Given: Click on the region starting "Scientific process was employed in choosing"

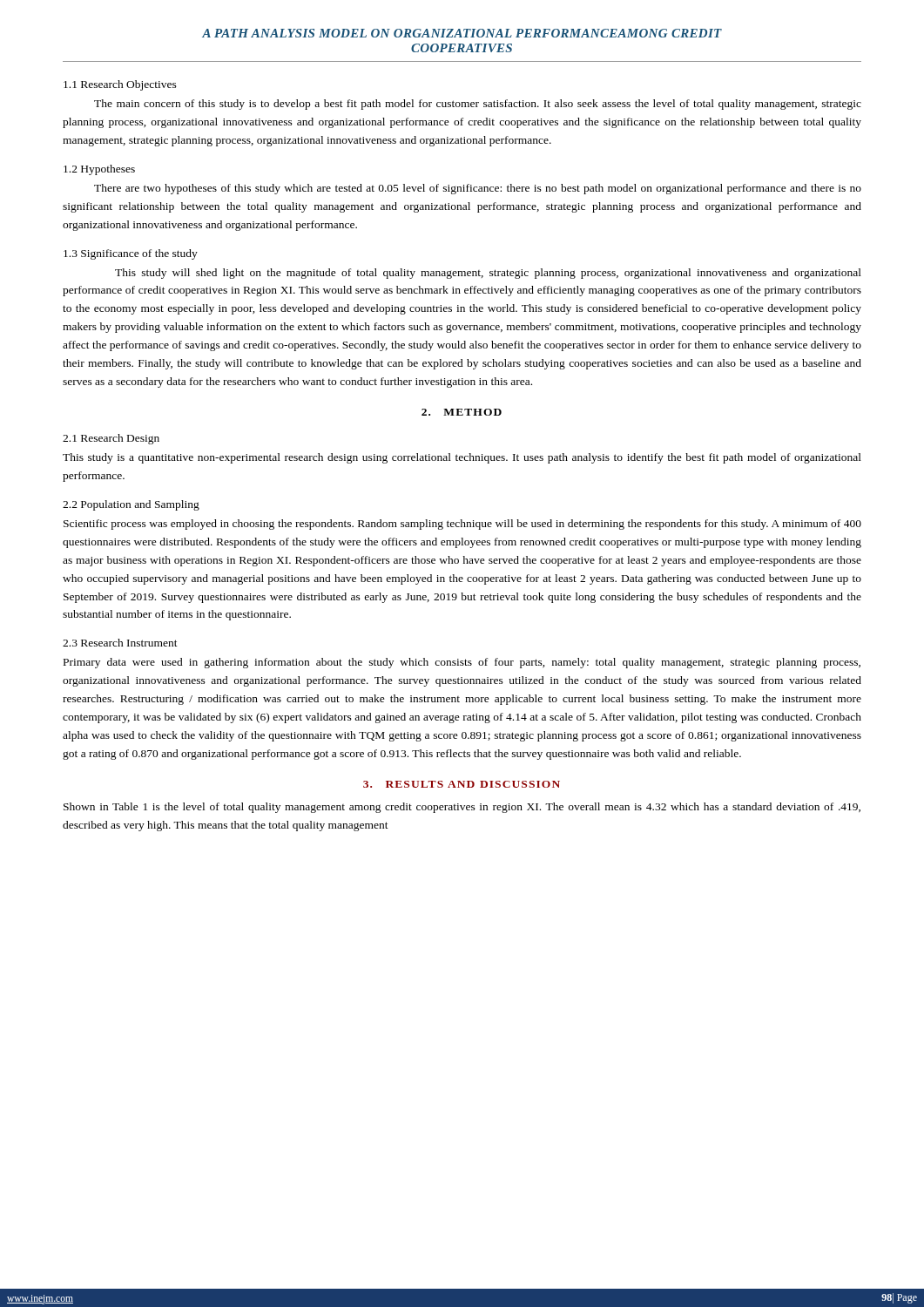Looking at the screenshot, I should point(462,570).
